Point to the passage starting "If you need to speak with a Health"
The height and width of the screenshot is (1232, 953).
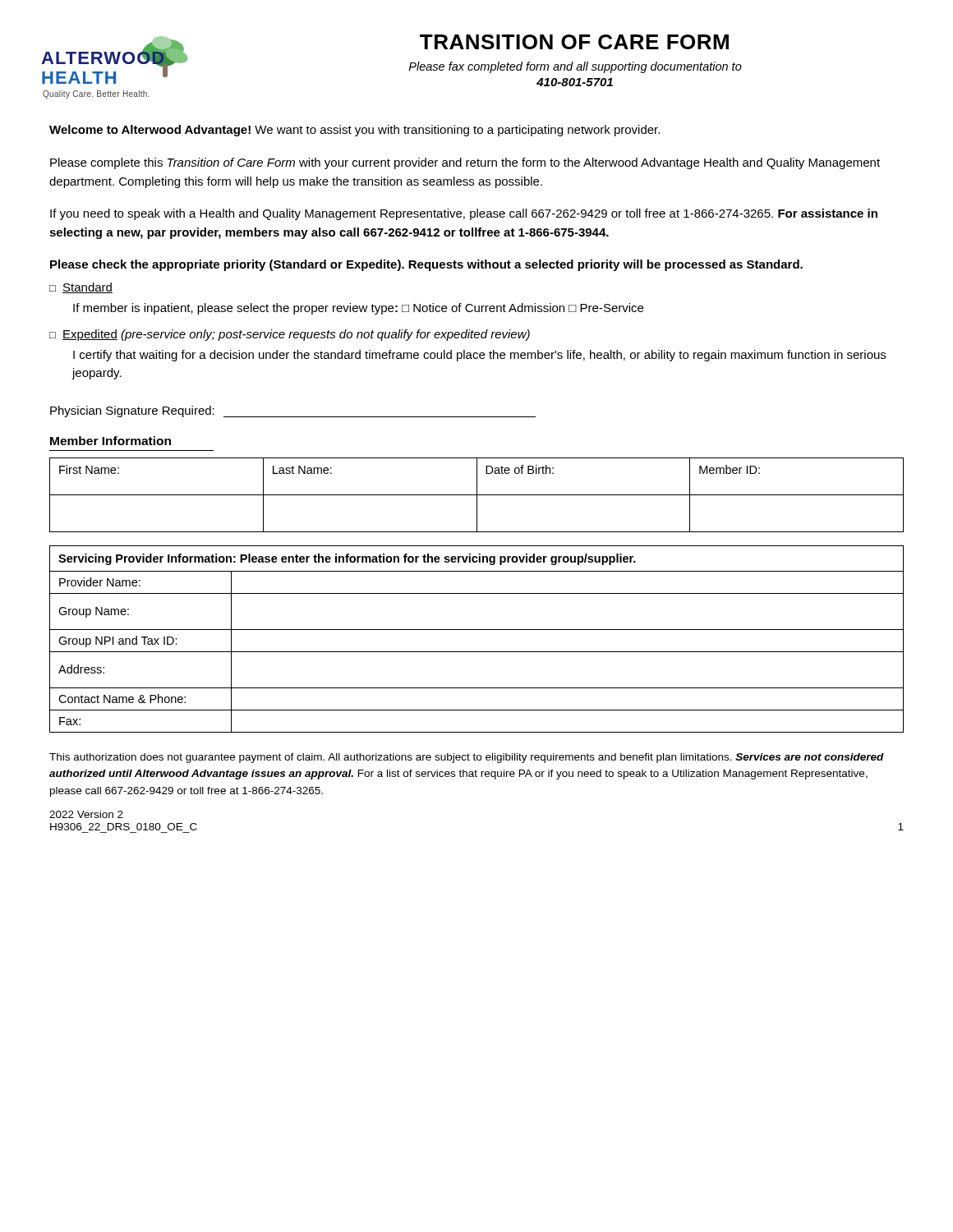pos(476,223)
